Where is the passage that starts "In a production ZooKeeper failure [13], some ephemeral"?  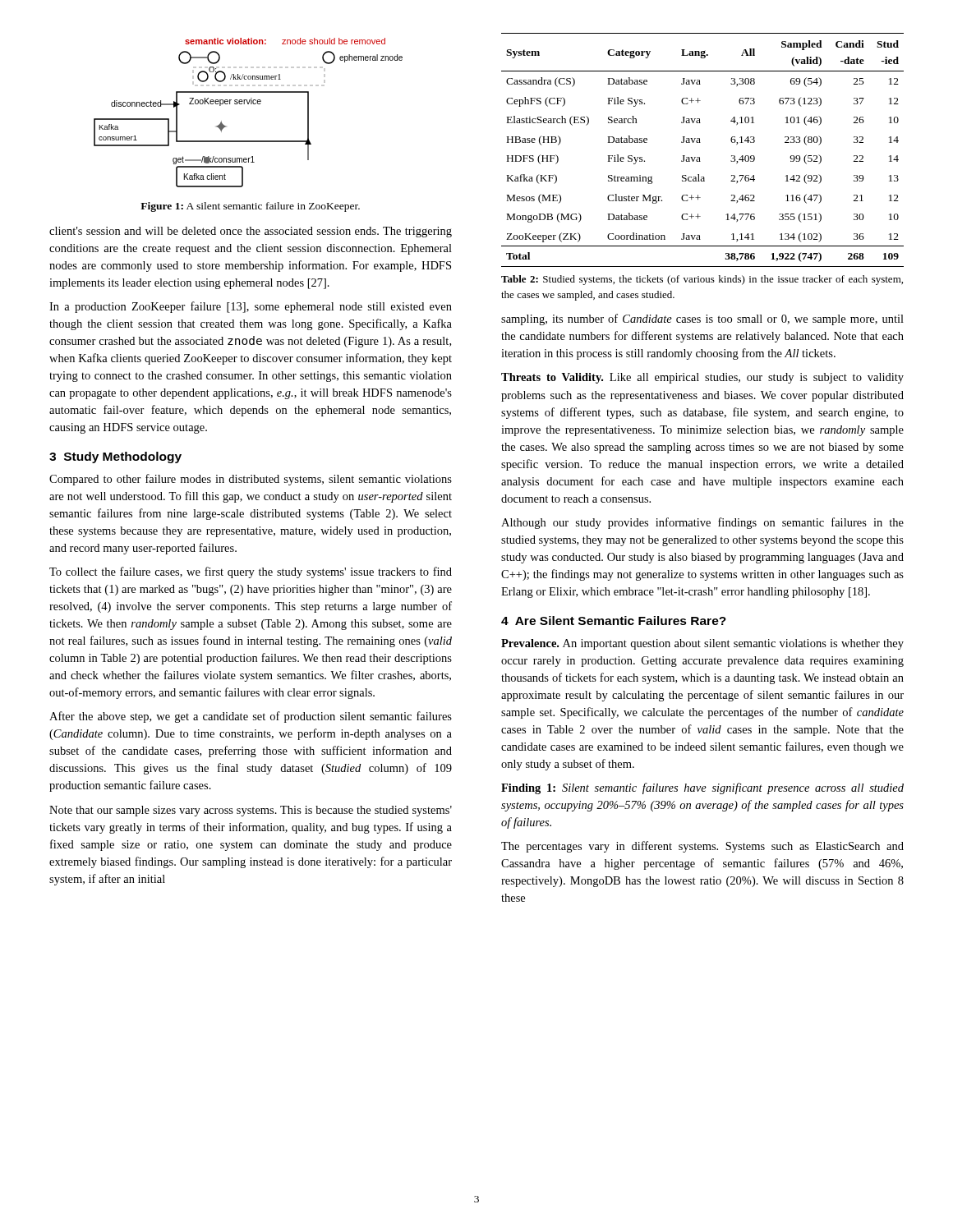[x=251, y=366]
